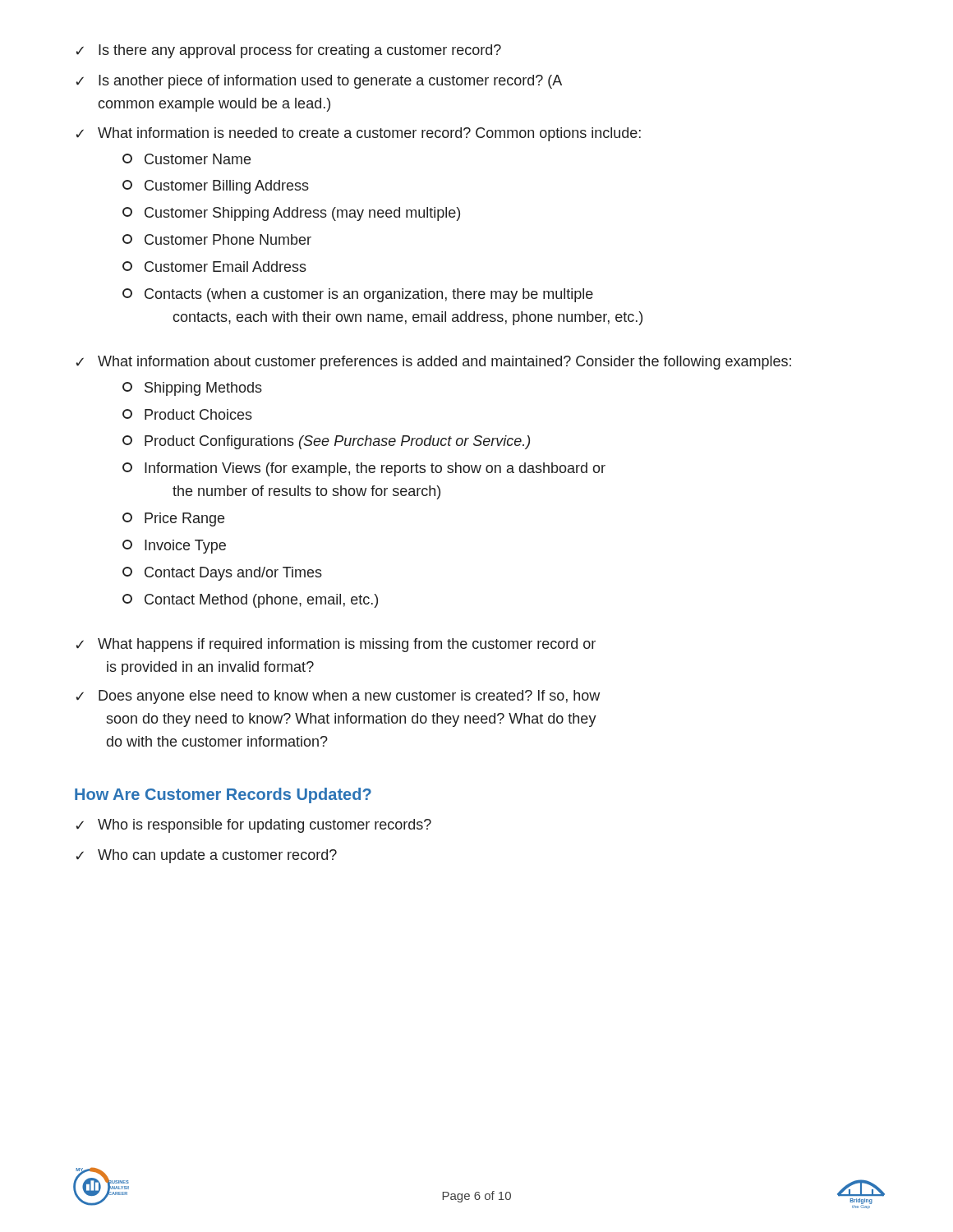Locate the block of text that opens with "✓ Who can update a"
The image size is (953, 1232).
click(206, 856)
